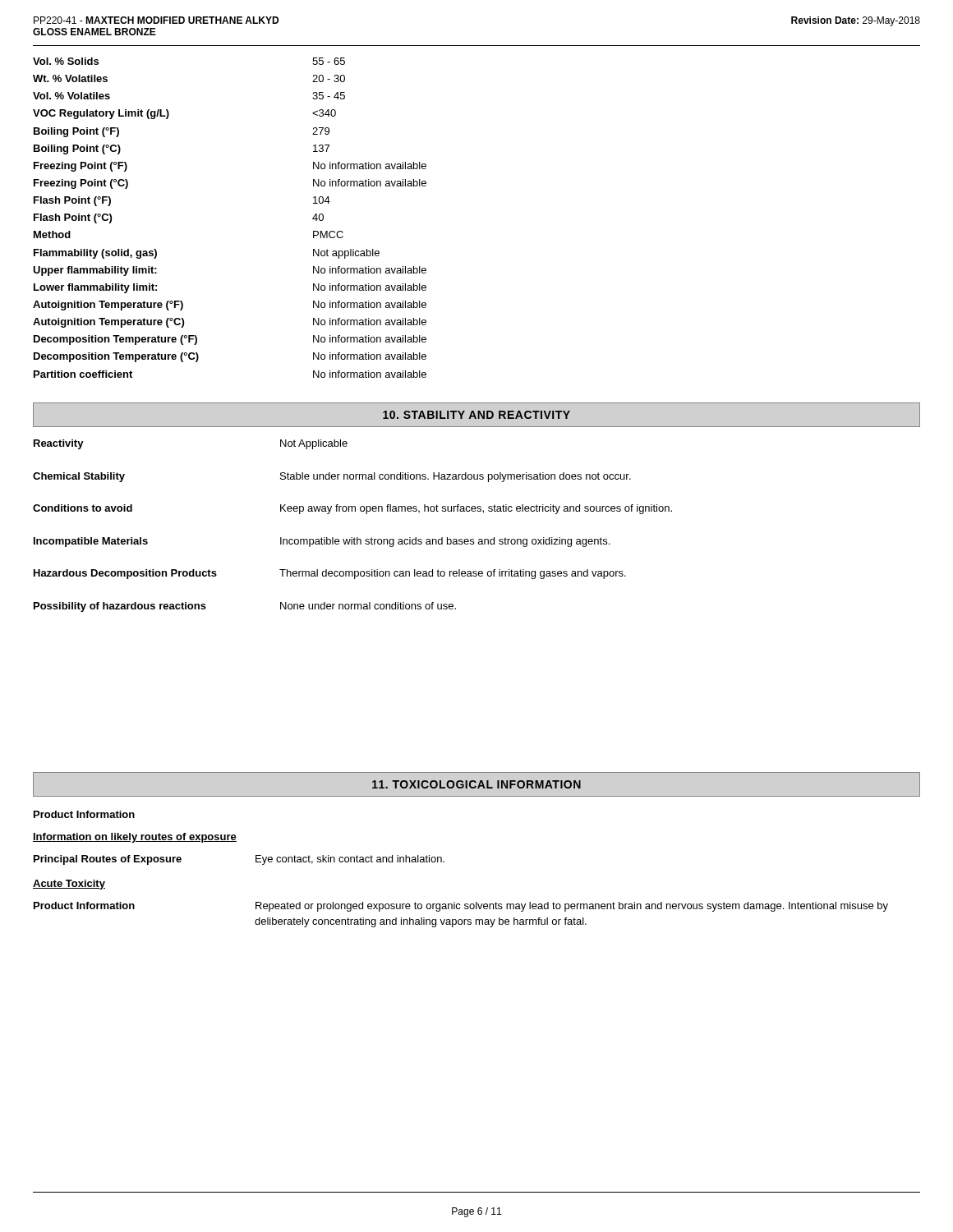
Task: Locate the block of text that opens with "Information on likely"
Action: 135,837
